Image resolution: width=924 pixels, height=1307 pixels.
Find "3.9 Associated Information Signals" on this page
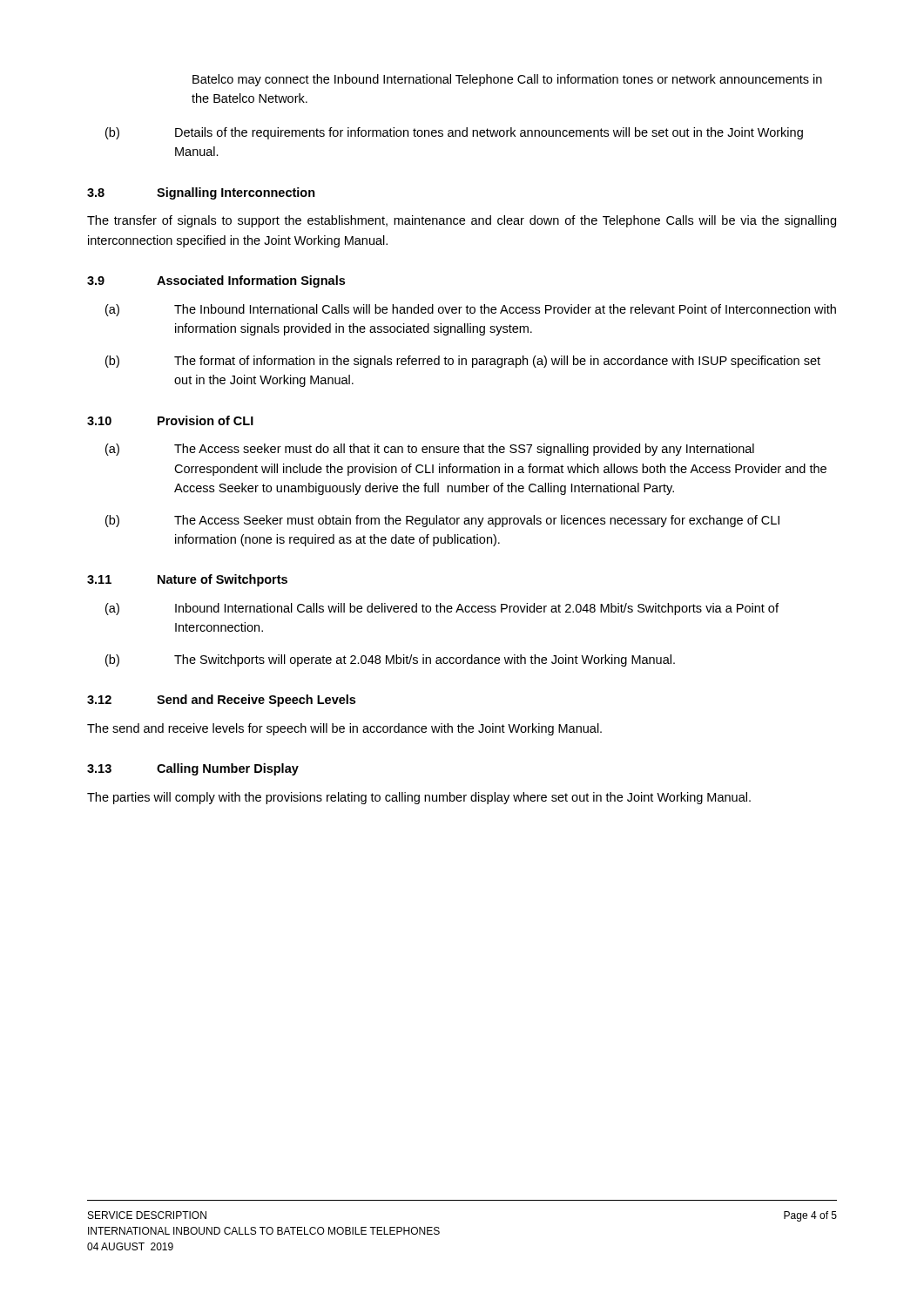[x=216, y=281]
